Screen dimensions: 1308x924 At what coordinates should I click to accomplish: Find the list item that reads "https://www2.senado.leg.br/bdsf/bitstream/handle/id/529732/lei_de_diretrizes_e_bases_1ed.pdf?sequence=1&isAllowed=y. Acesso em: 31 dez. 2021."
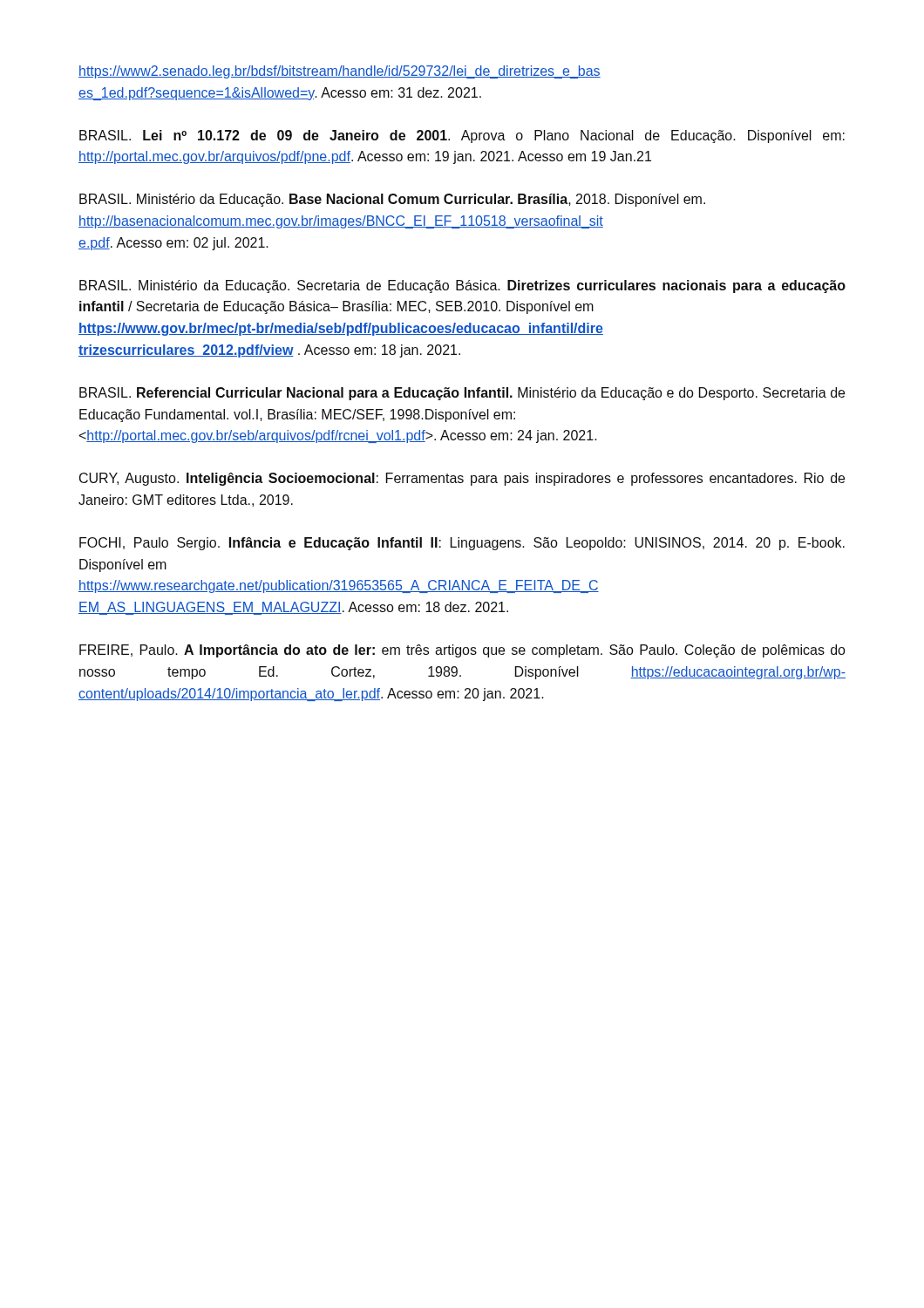tap(339, 82)
